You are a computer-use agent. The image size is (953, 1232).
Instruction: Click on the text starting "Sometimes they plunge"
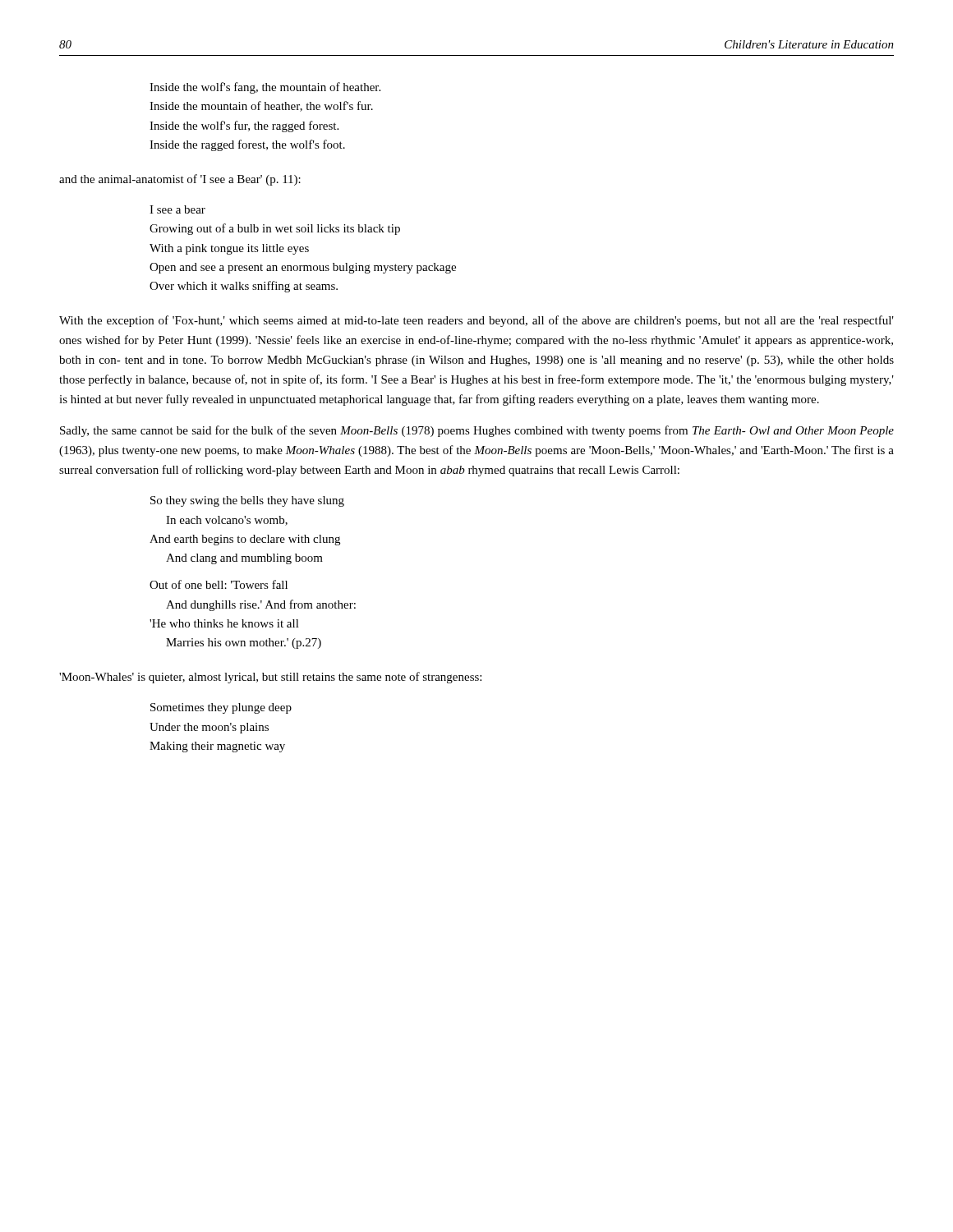coord(221,708)
